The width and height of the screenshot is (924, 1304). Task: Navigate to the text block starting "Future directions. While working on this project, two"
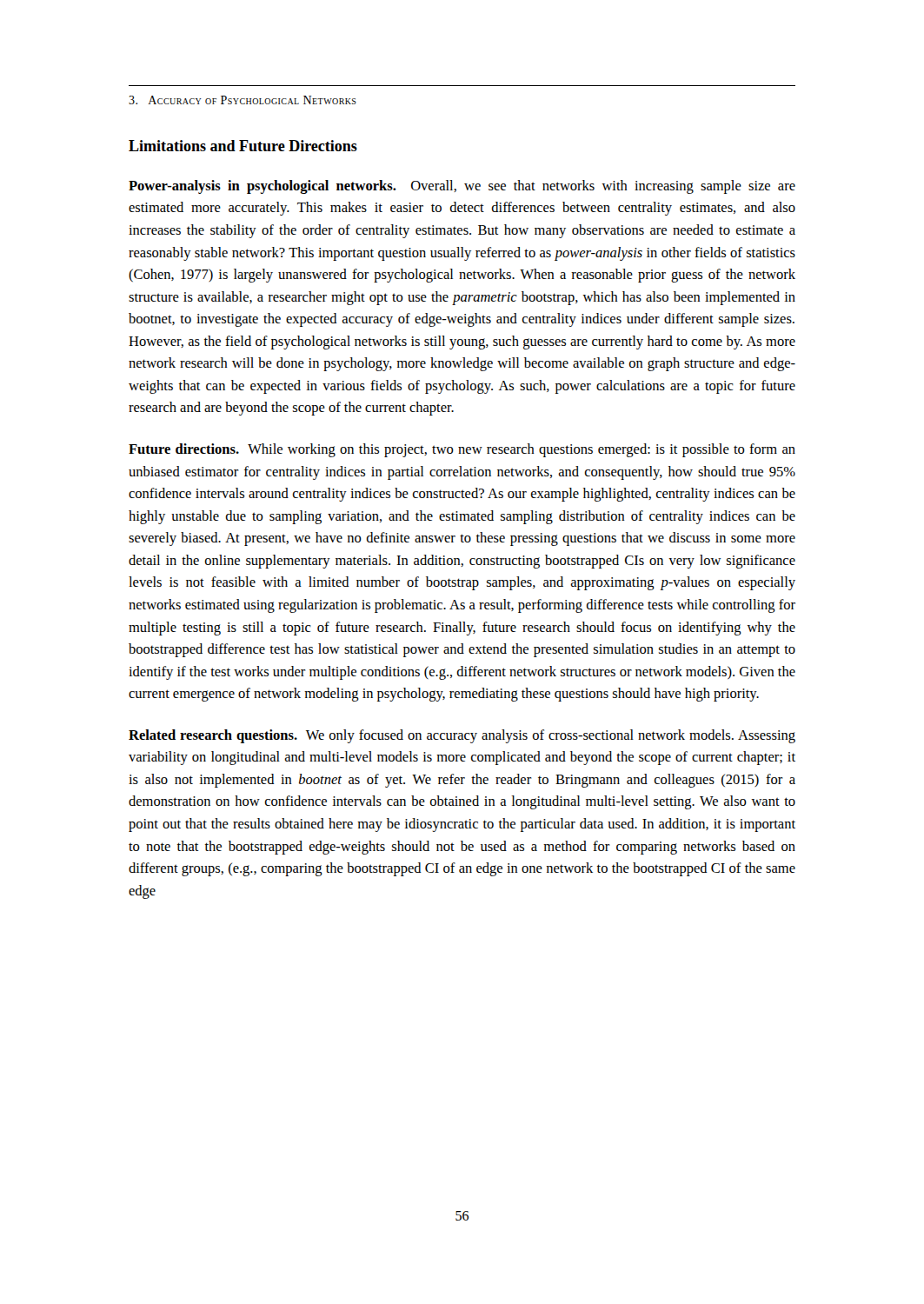tap(462, 571)
